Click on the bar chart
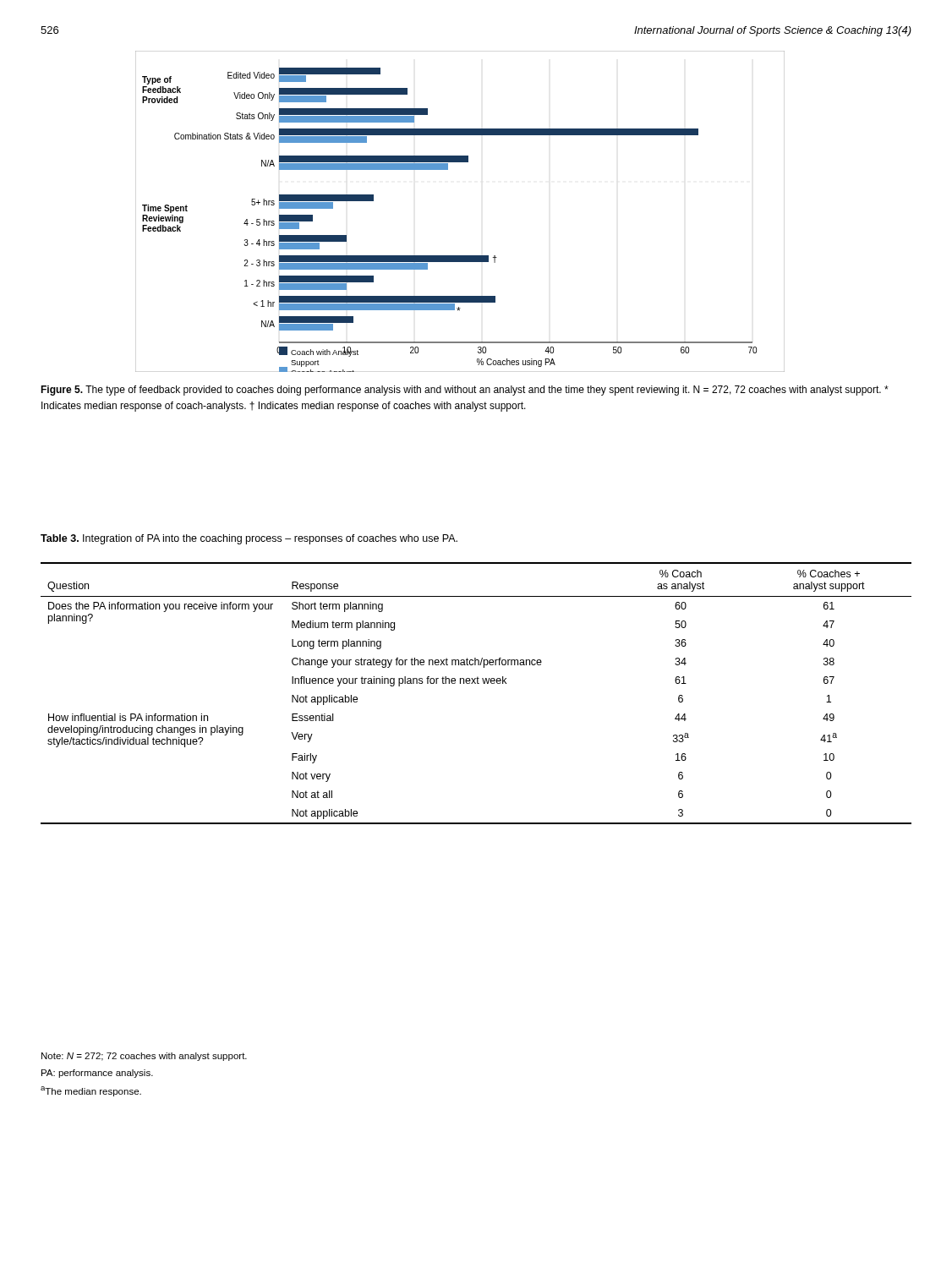 pos(460,211)
